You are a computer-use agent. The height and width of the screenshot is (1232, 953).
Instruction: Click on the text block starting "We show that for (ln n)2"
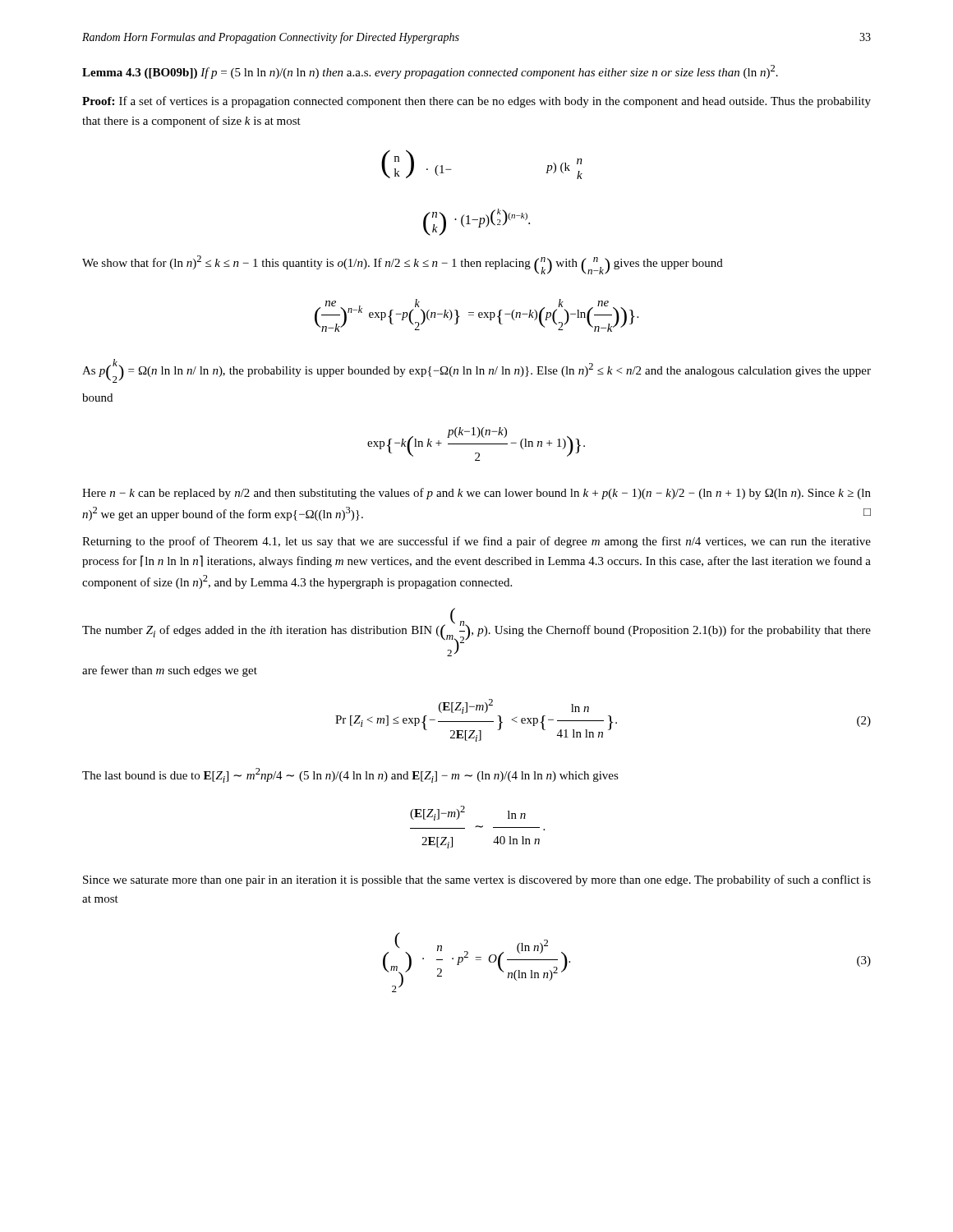402,264
